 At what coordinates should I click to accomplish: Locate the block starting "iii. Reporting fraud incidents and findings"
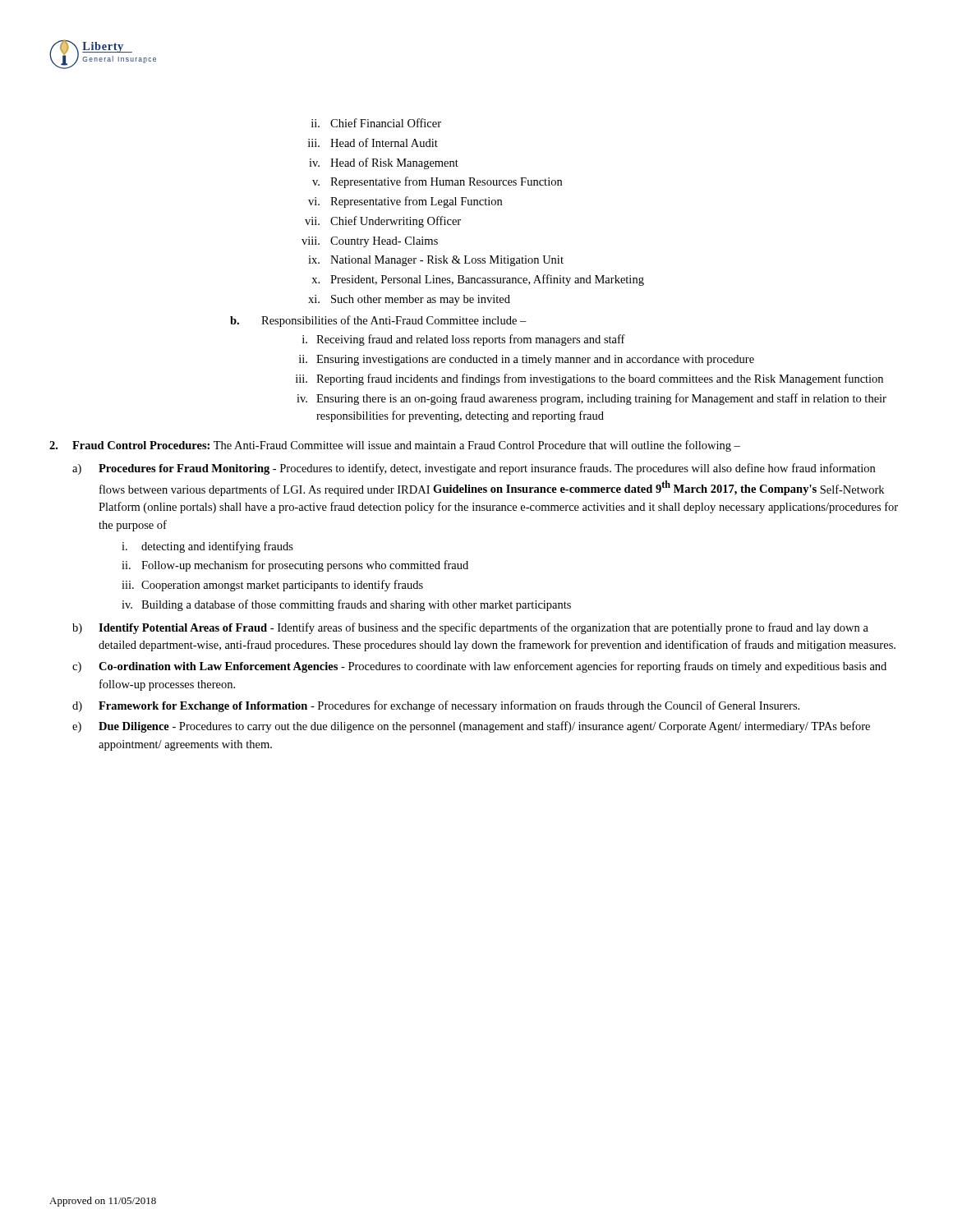point(587,379)
